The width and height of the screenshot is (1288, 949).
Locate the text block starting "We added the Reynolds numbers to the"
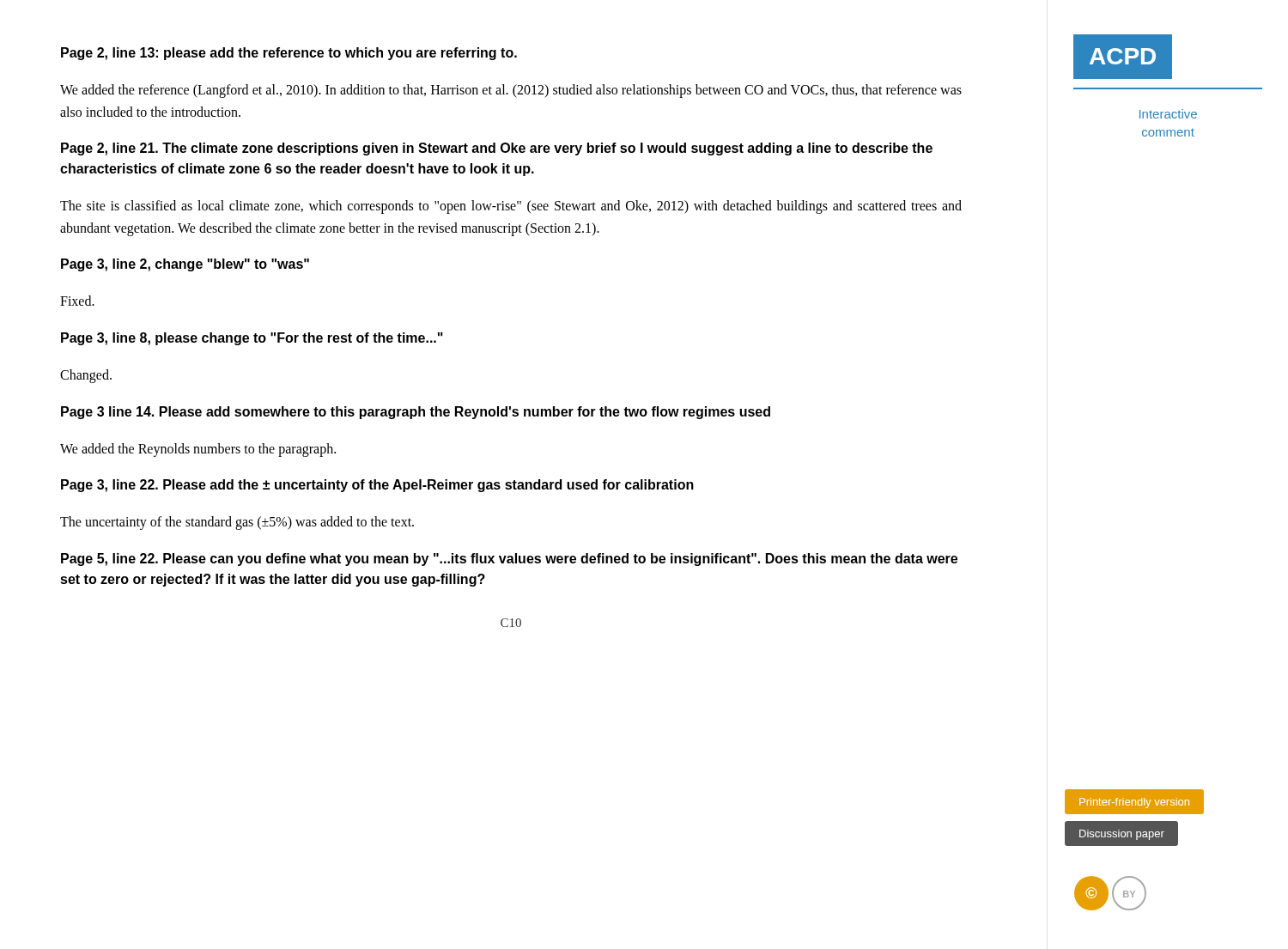[198, 450]
